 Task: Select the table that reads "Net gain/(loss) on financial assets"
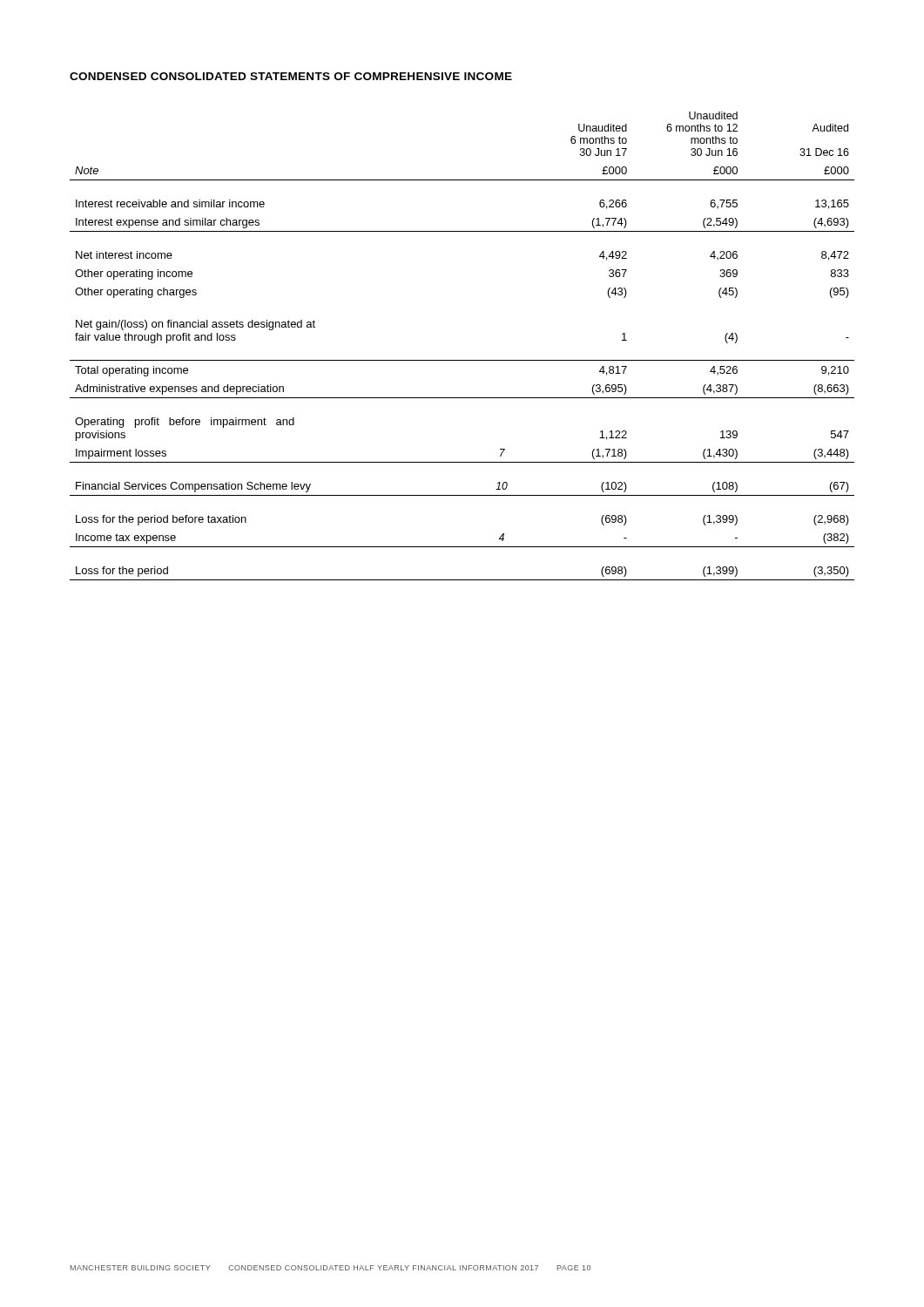click(x=462, y=344)
